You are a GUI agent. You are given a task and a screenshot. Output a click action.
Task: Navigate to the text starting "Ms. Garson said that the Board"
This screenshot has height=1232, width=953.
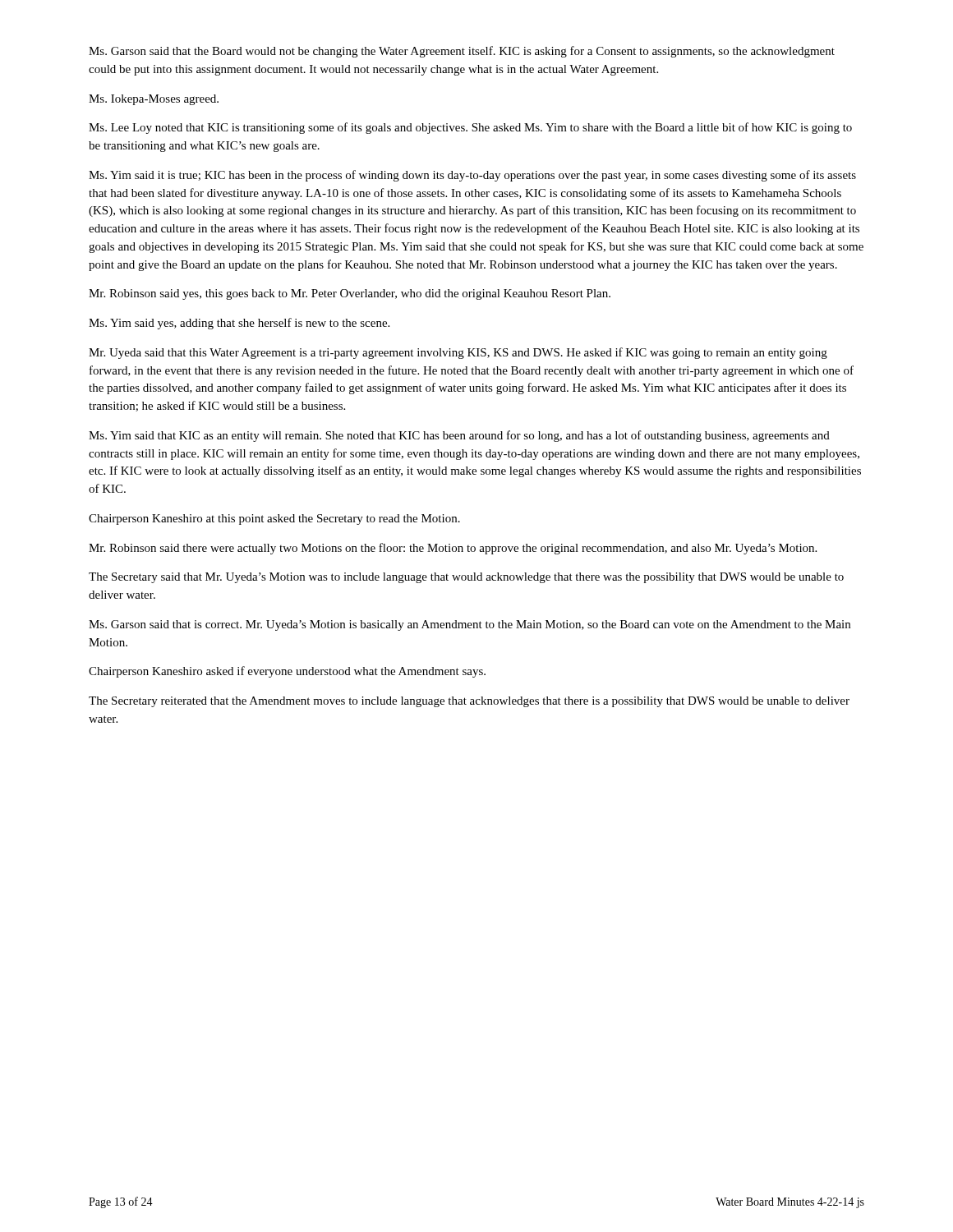tap(462, 60)
